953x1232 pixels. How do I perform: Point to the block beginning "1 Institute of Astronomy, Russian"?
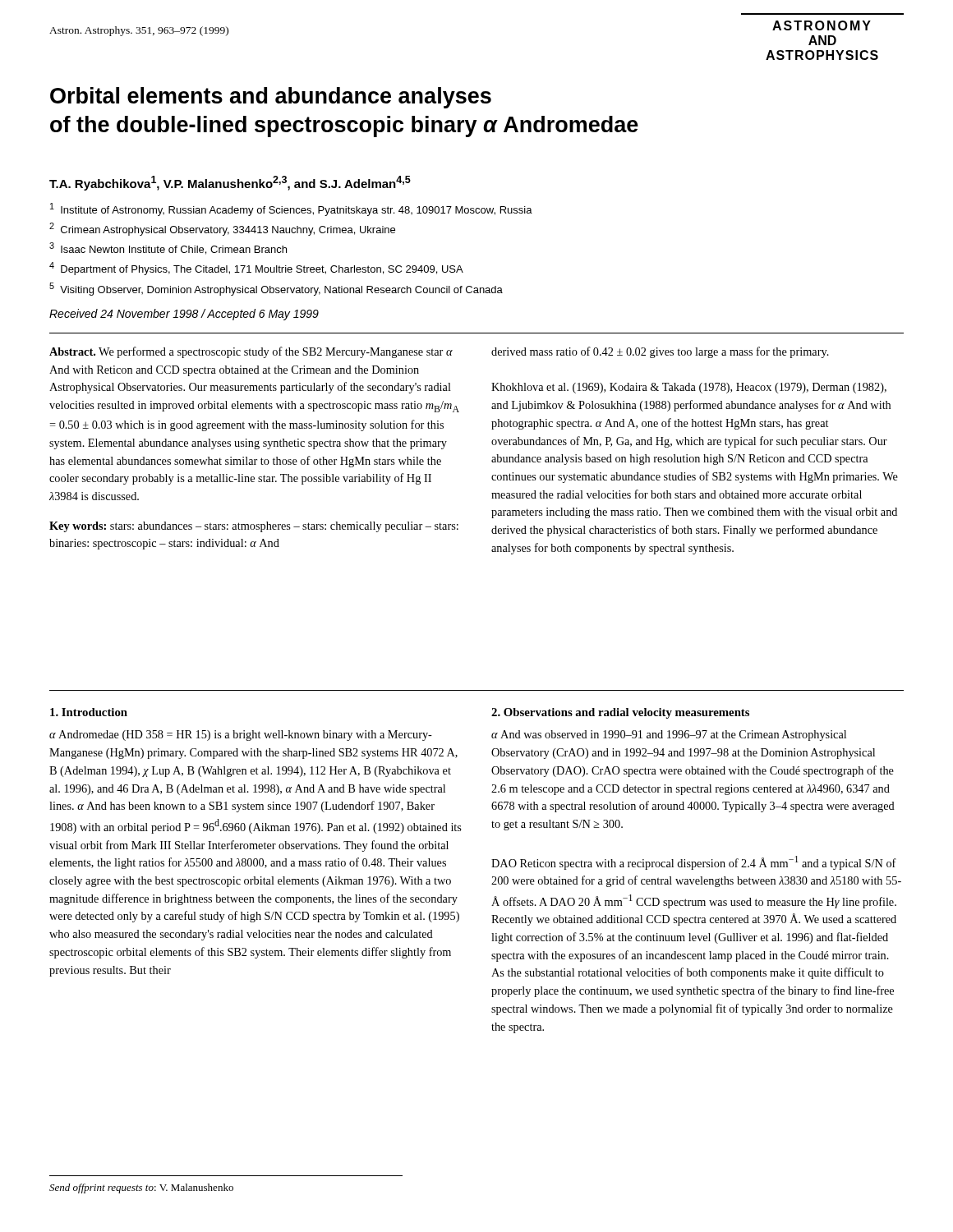tap(291, 209)
